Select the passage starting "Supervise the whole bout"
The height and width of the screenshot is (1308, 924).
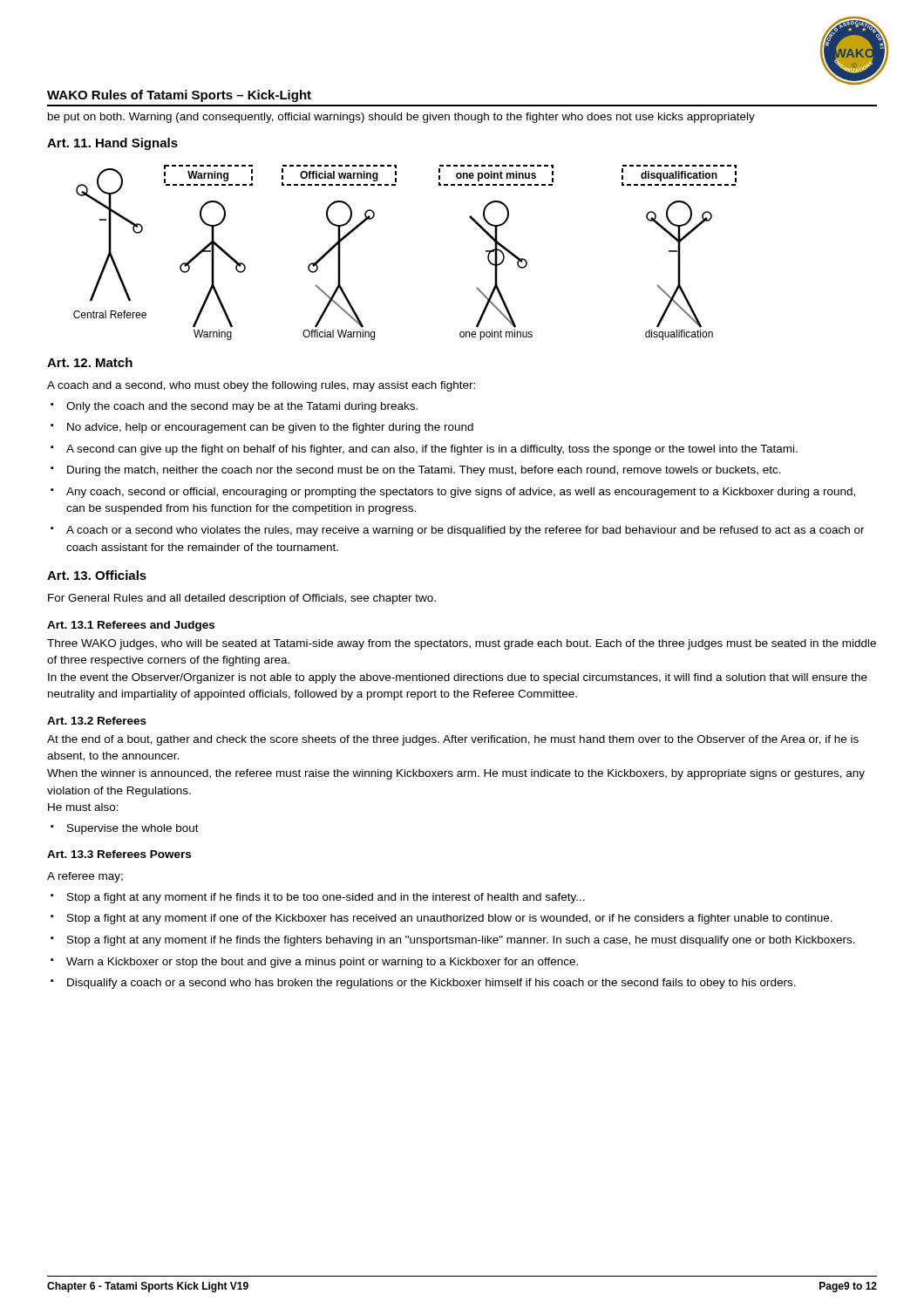pos(132,828)
